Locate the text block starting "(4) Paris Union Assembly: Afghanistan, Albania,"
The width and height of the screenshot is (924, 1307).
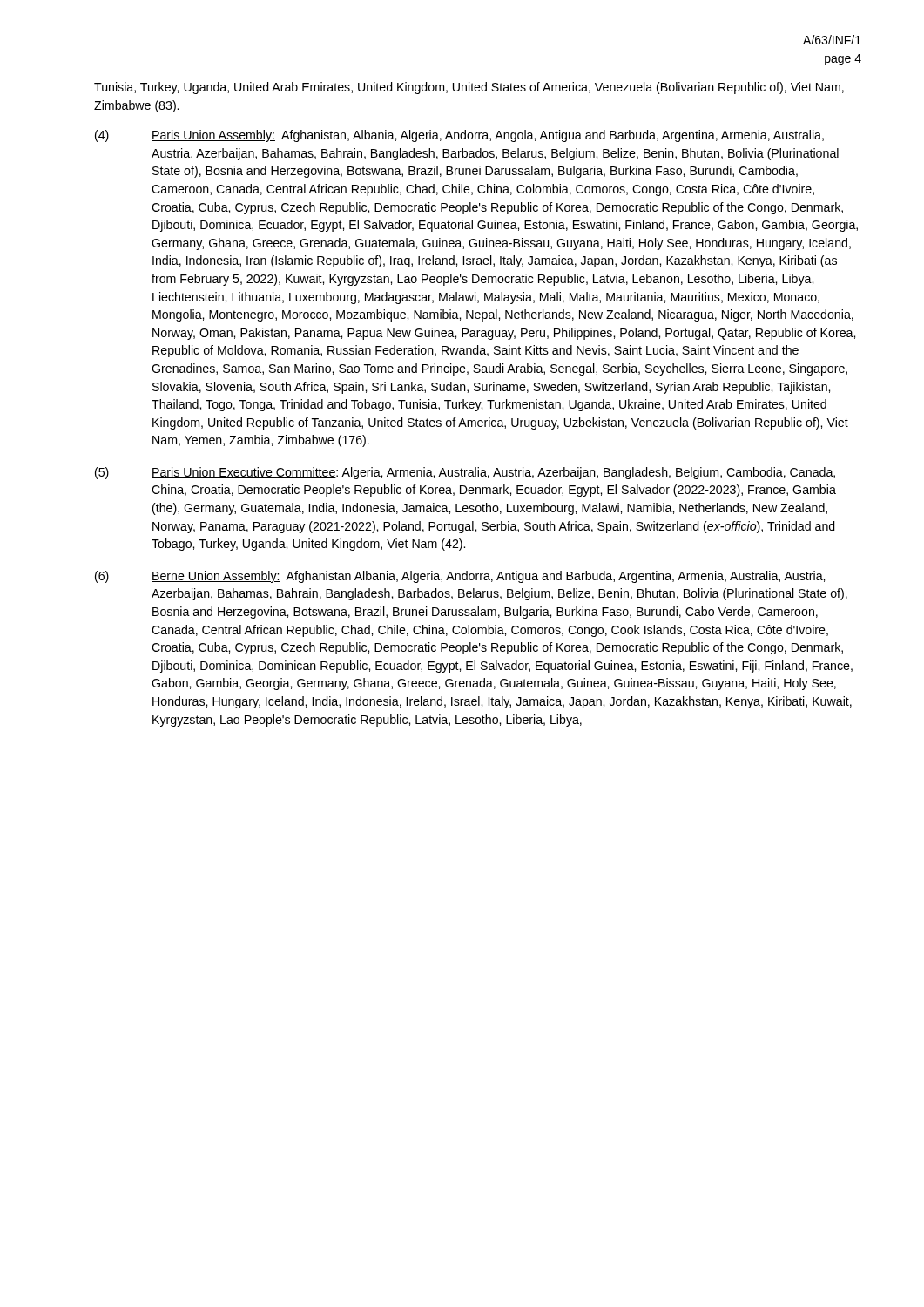[478, 288]
